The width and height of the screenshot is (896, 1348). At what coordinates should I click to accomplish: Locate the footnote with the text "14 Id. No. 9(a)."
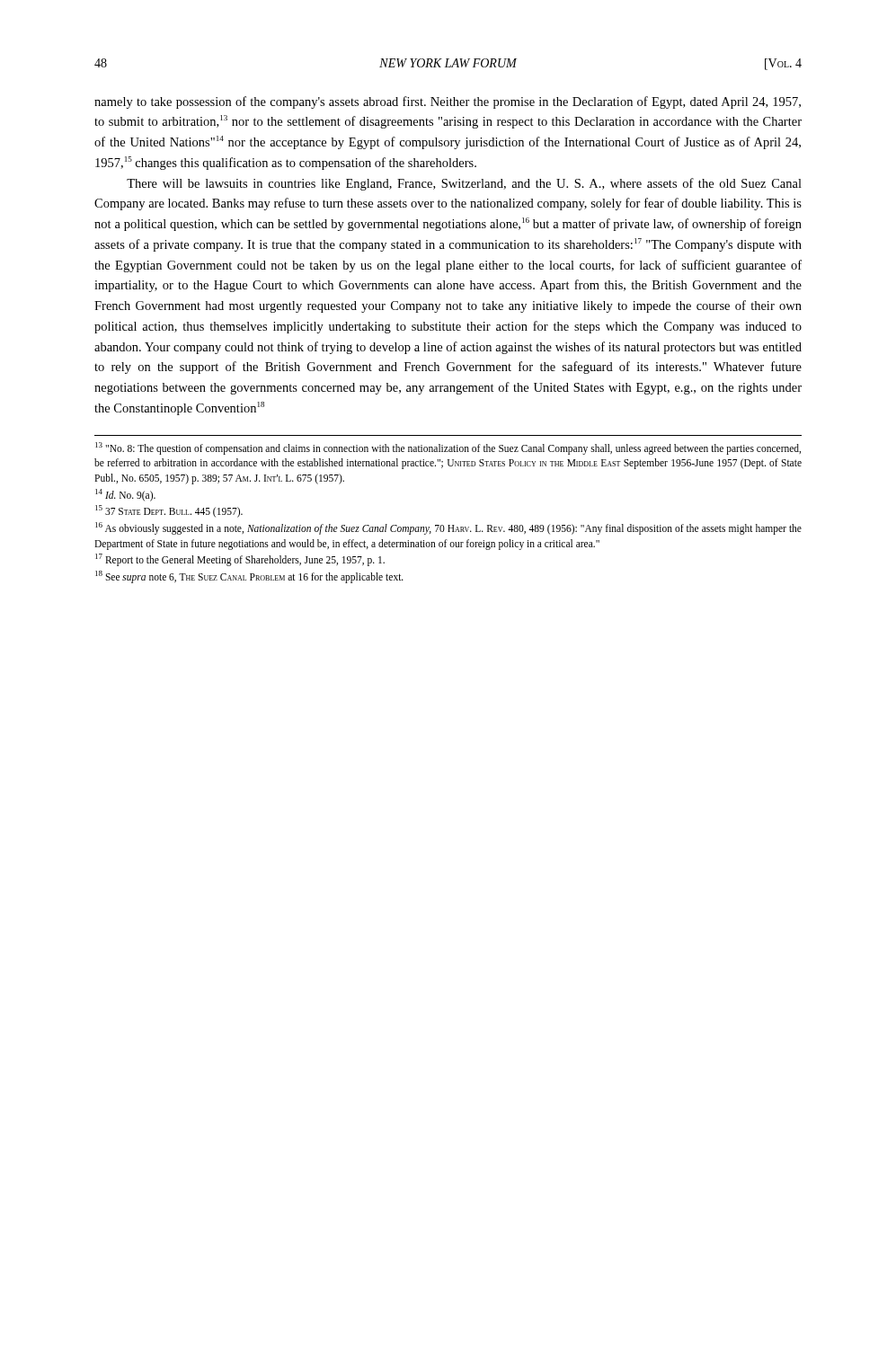125,494
